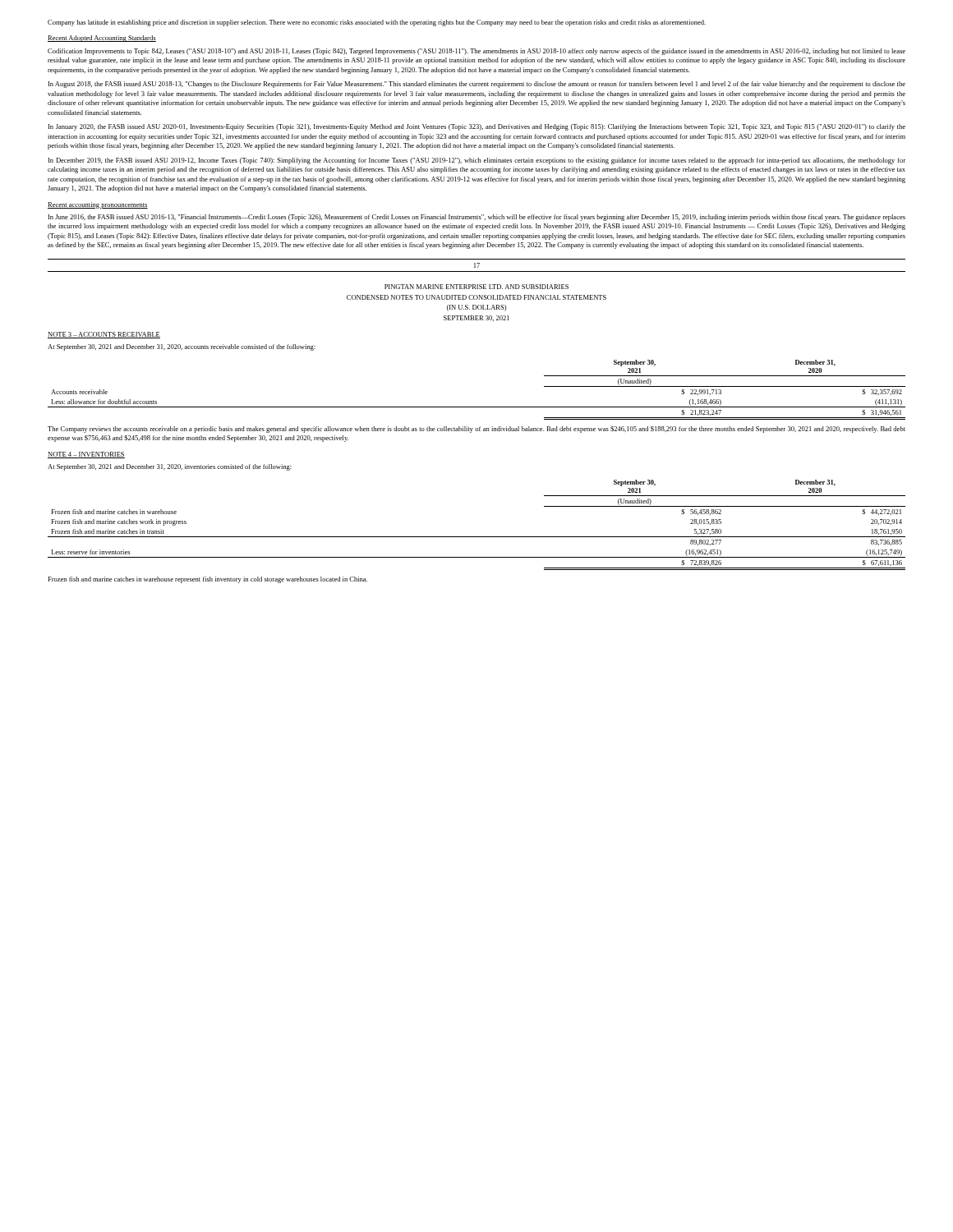Click on the section header containing "NOTE 4 – INVENTORIES"
Screen dimensions: 1232x953
coord(86,455)
